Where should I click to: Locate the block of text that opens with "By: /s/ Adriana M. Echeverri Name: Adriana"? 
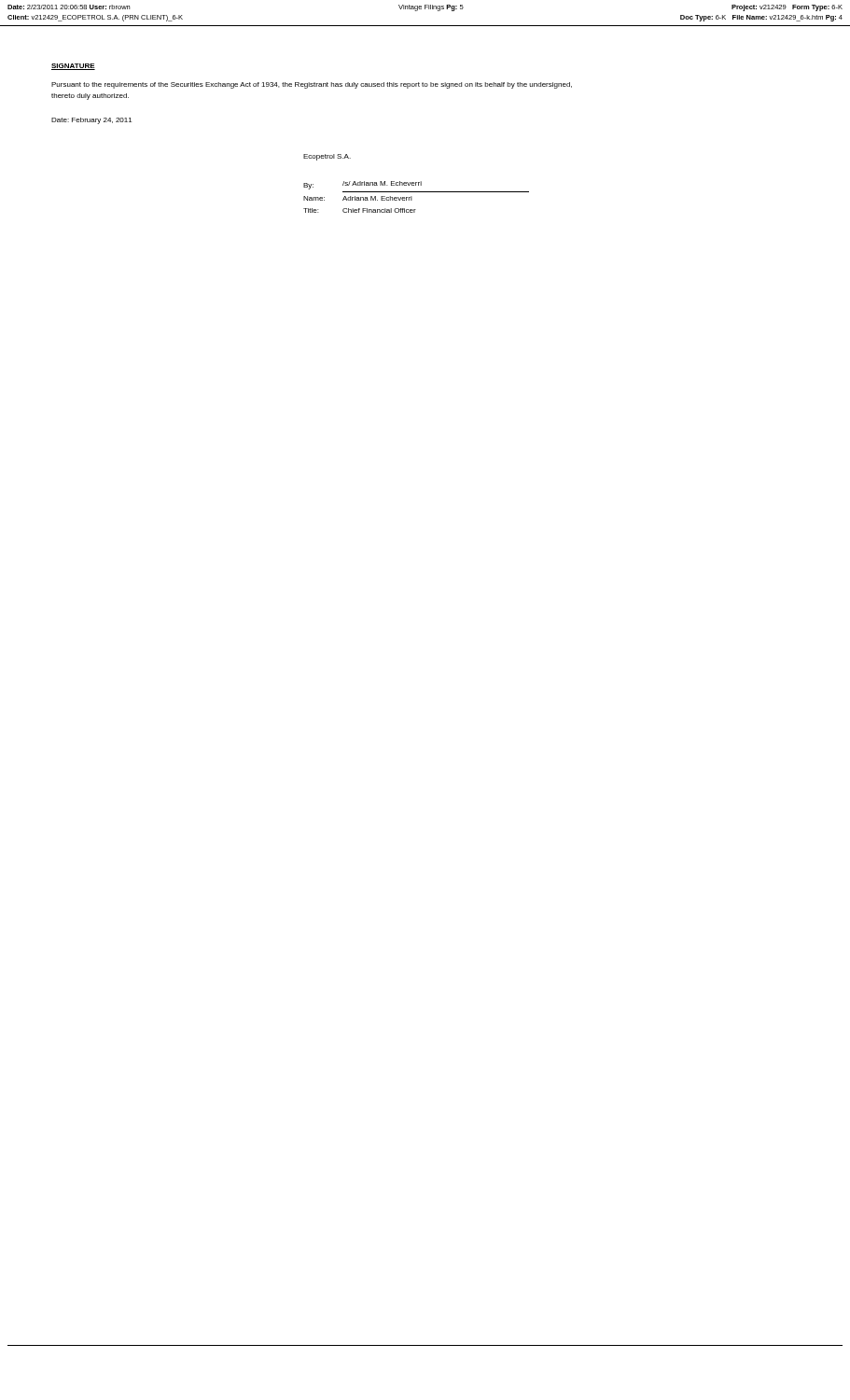[x=362, y=185]
